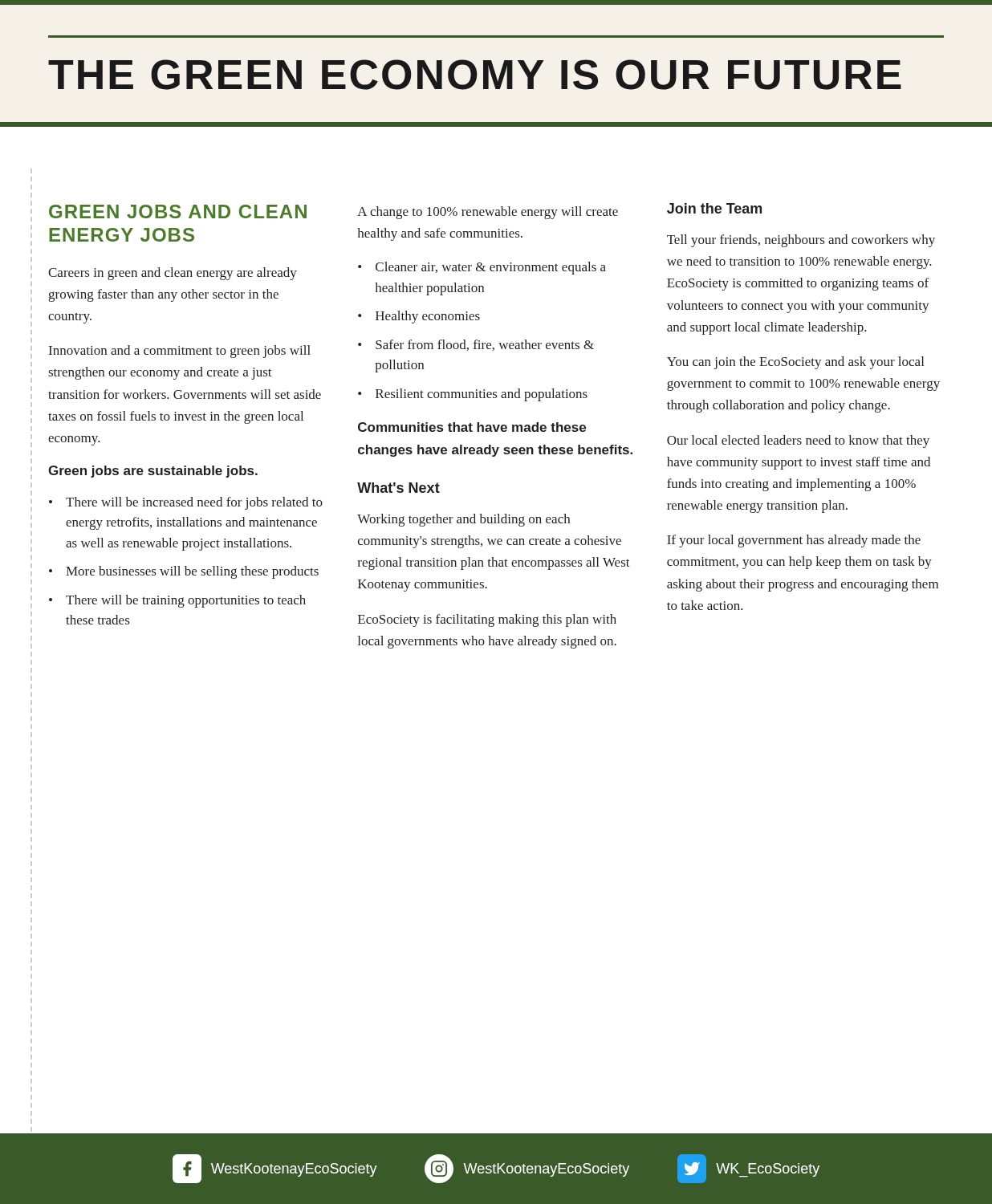Find the block on this page that starts "Careers in green and"

[172, 294]
